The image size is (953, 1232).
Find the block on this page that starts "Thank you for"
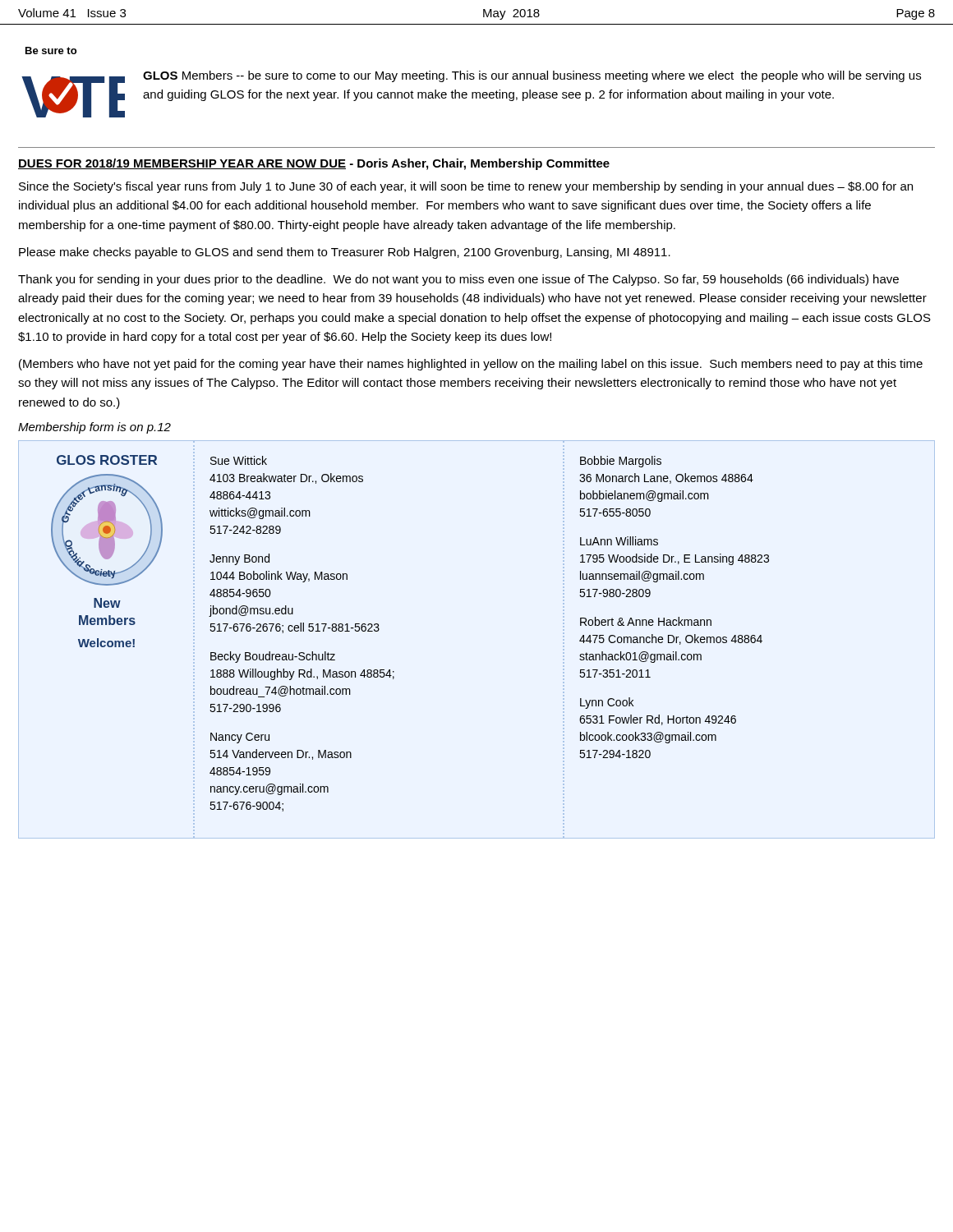coord(474,308)
